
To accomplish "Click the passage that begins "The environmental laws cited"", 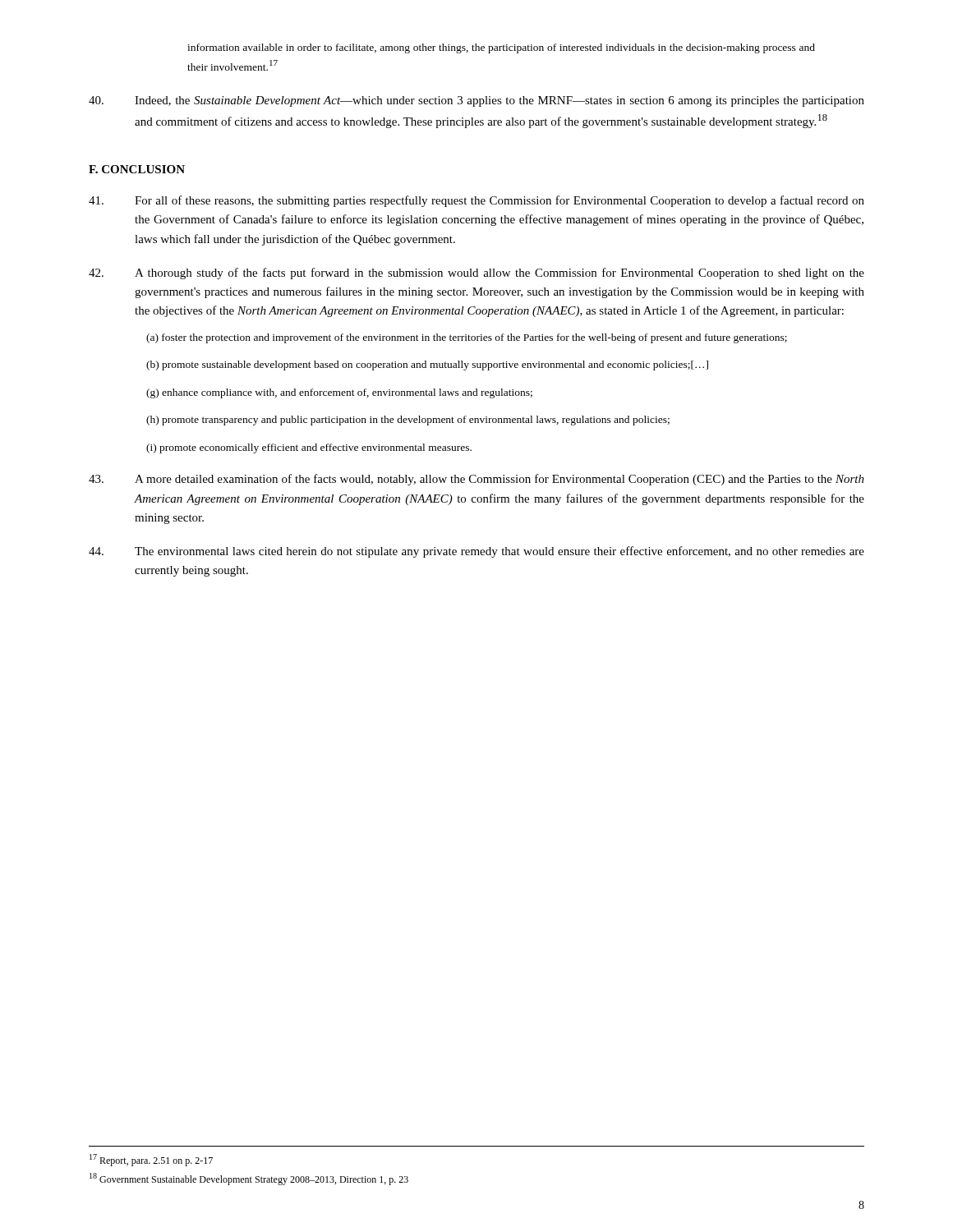I will tap(476, 561).
